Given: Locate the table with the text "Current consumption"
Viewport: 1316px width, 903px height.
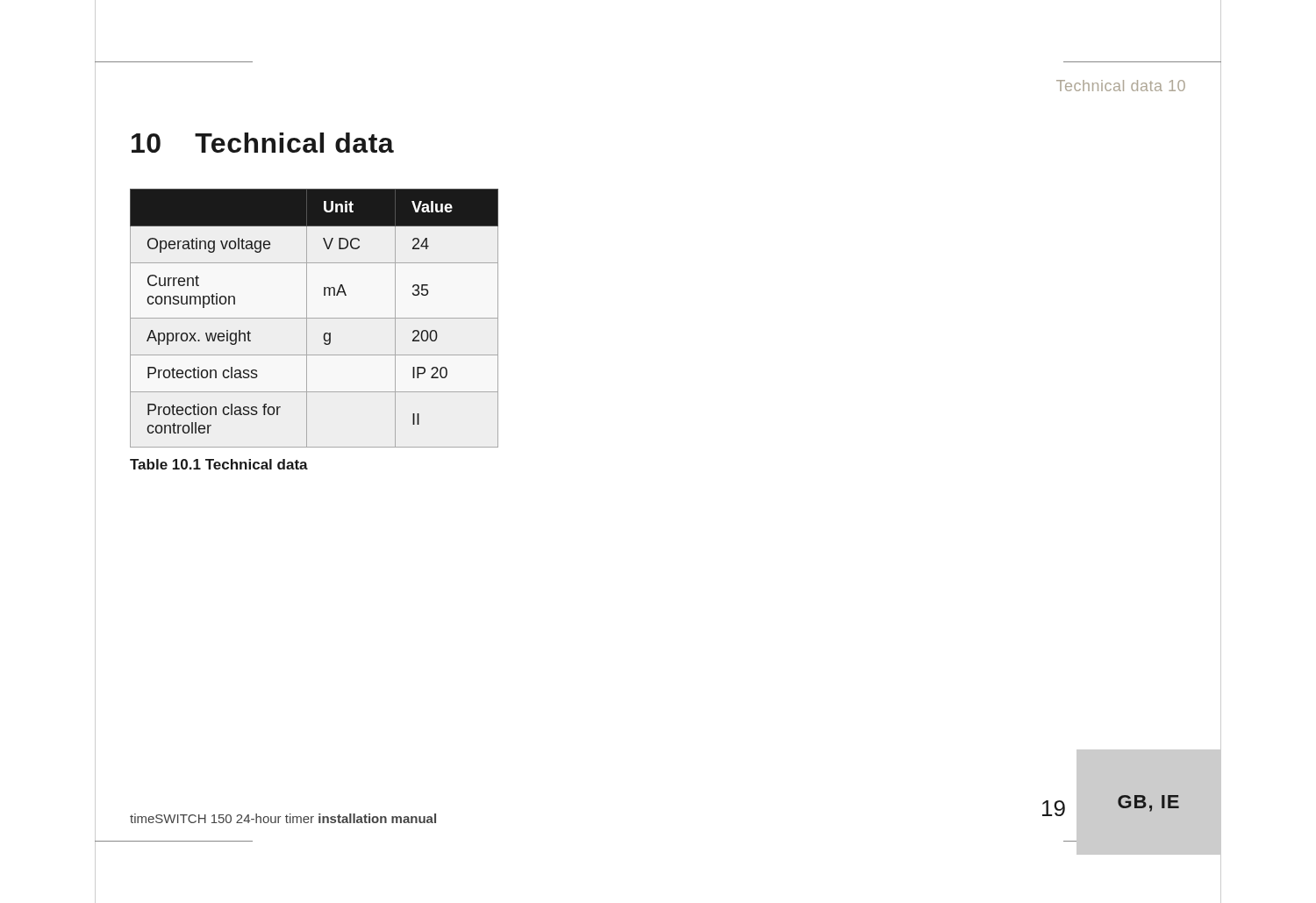Looking at the screenshot, I should (x=314, y=318).
